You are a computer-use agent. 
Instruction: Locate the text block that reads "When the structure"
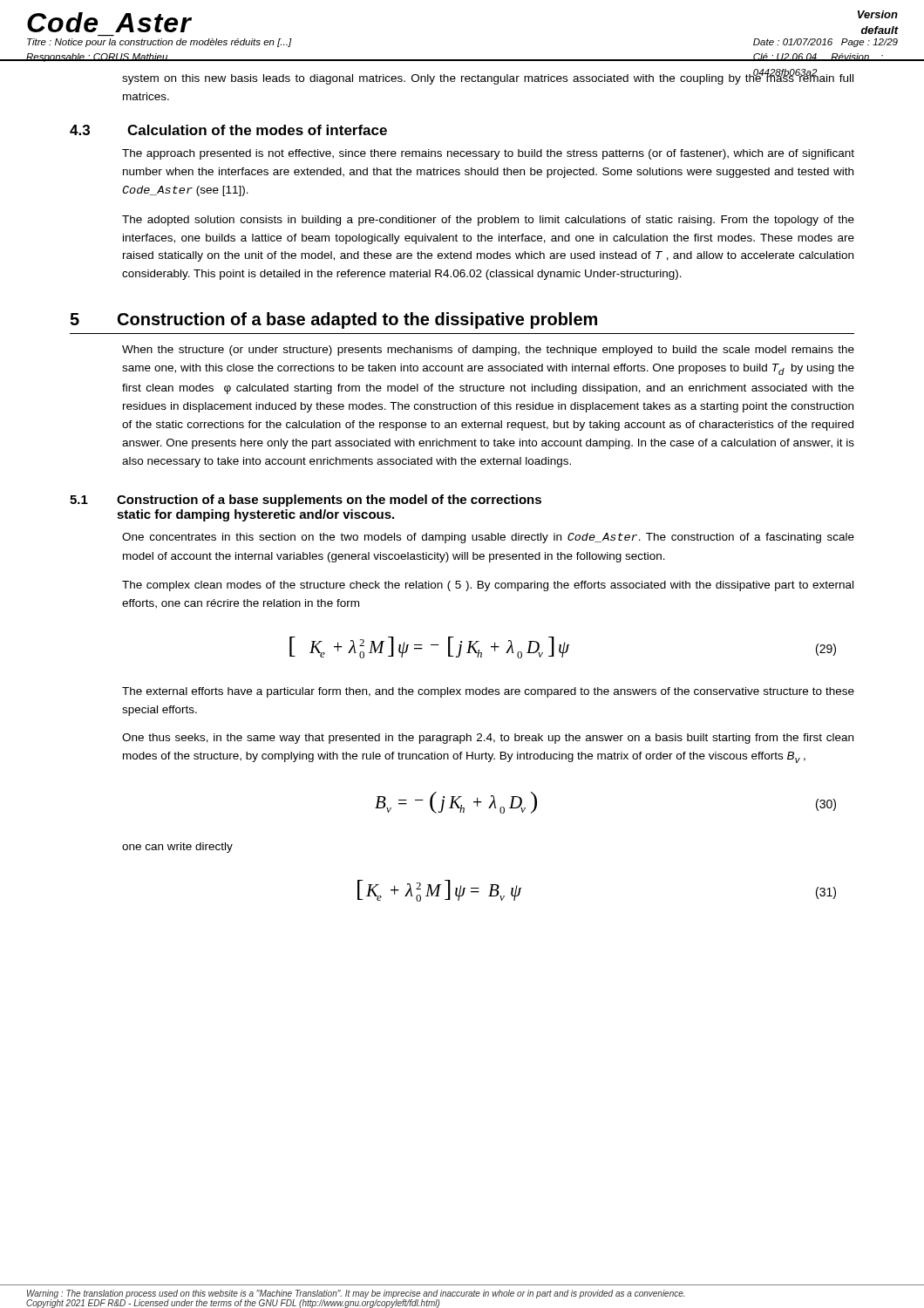coord(488,405)
